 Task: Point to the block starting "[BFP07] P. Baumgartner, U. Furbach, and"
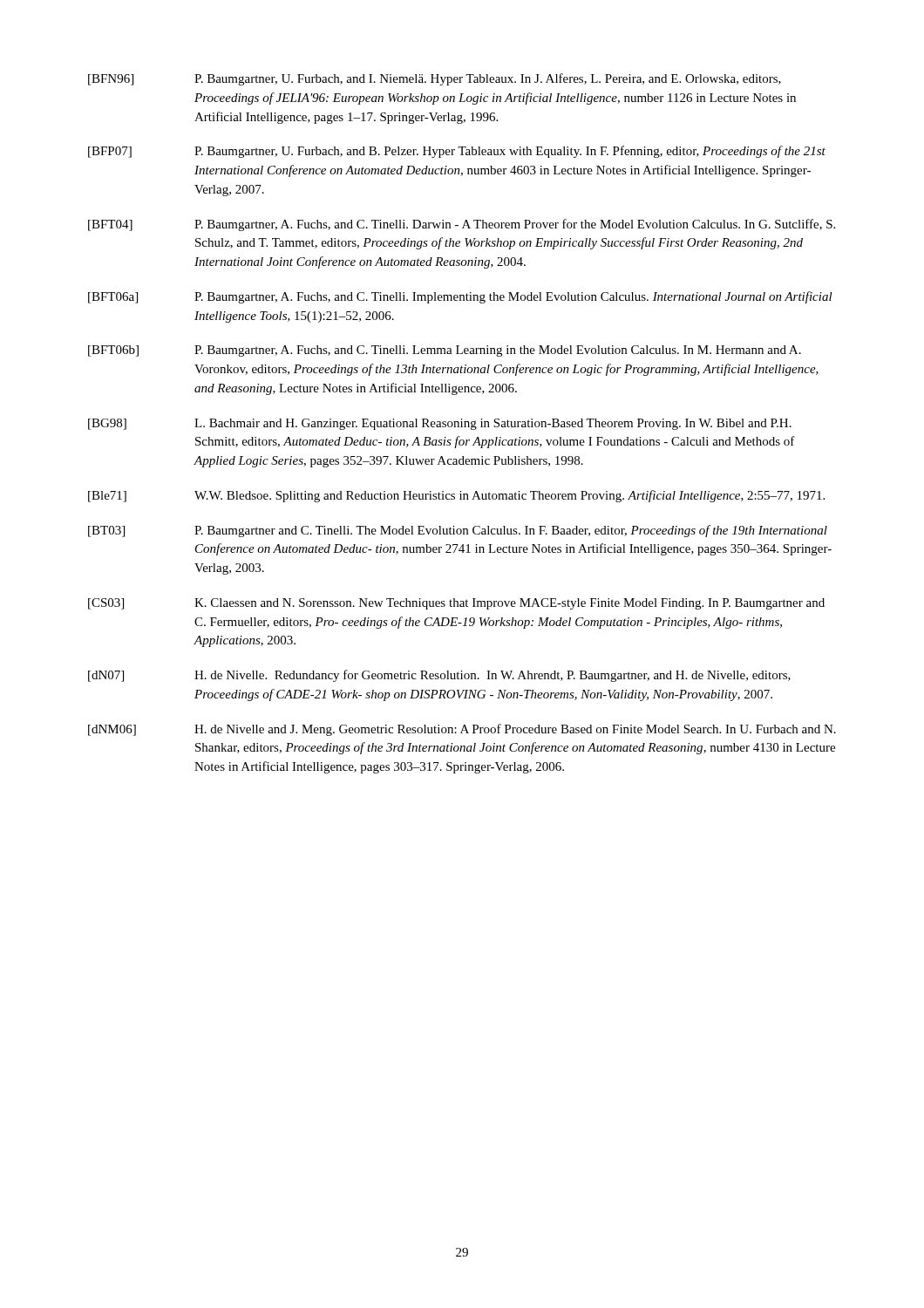tap(462, 171)
